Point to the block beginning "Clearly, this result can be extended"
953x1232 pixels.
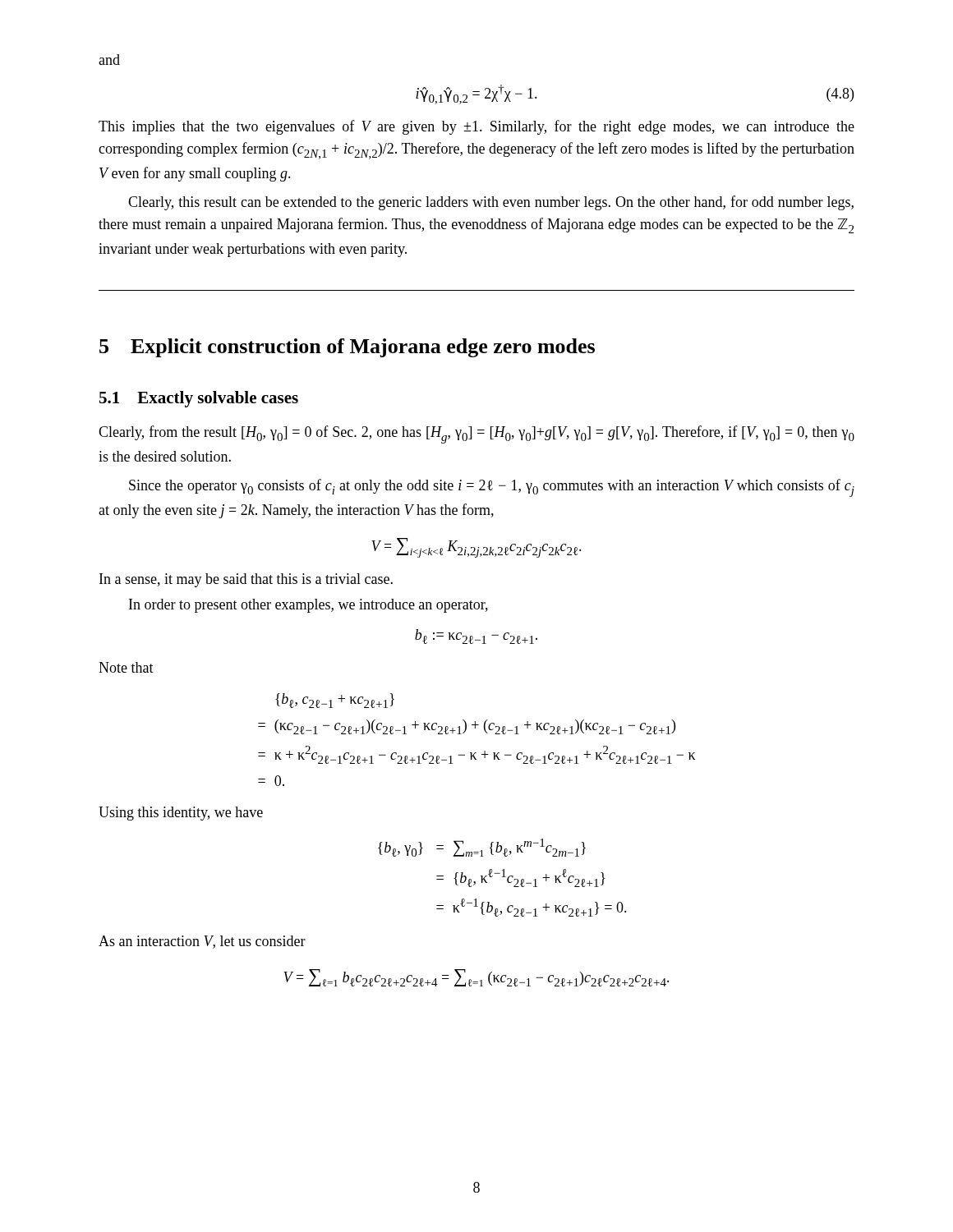coord(476,226)
